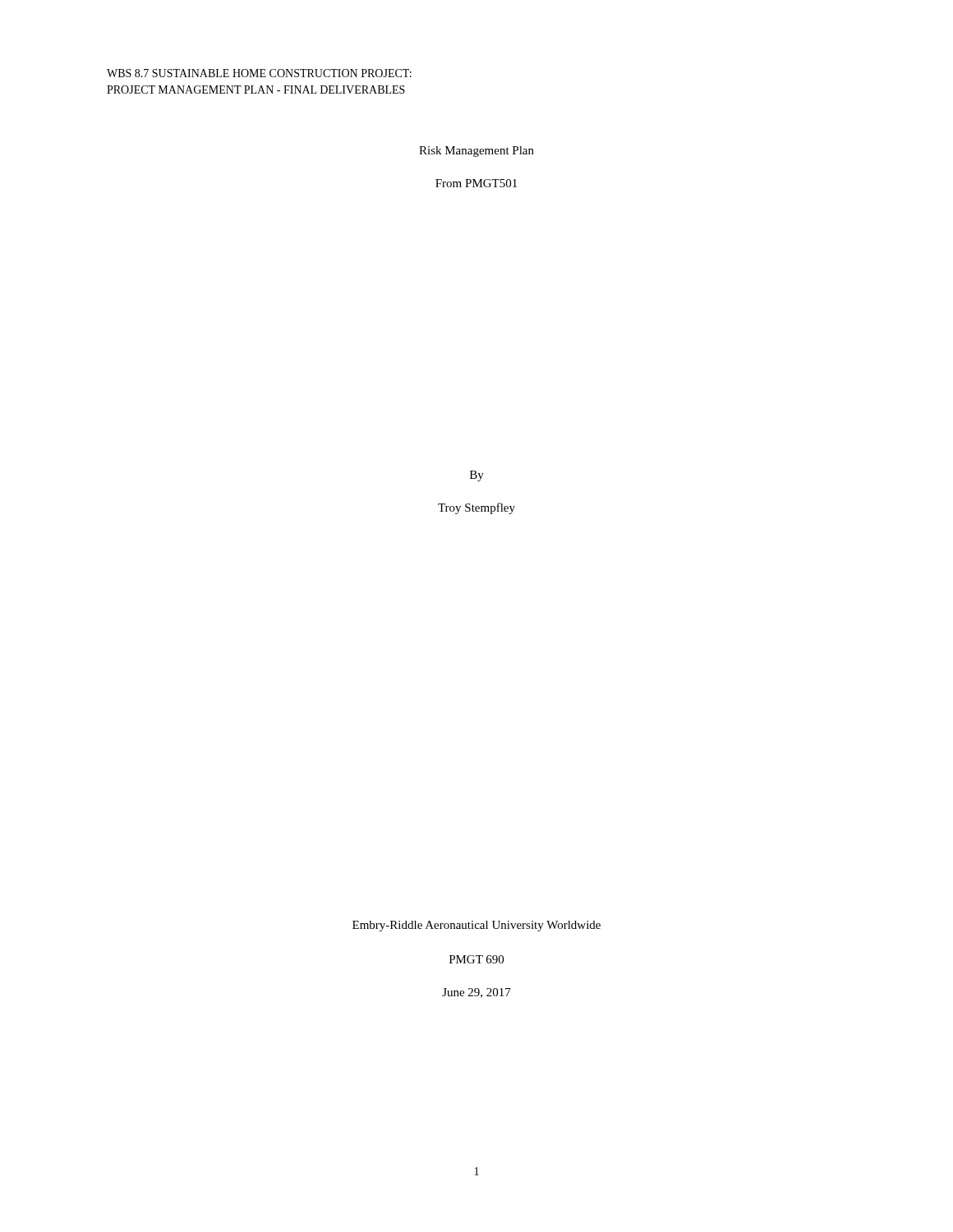Click on the text starting "Troy Stempfley"
This screenshot has height=1232, width=953.
coord(476,508)
